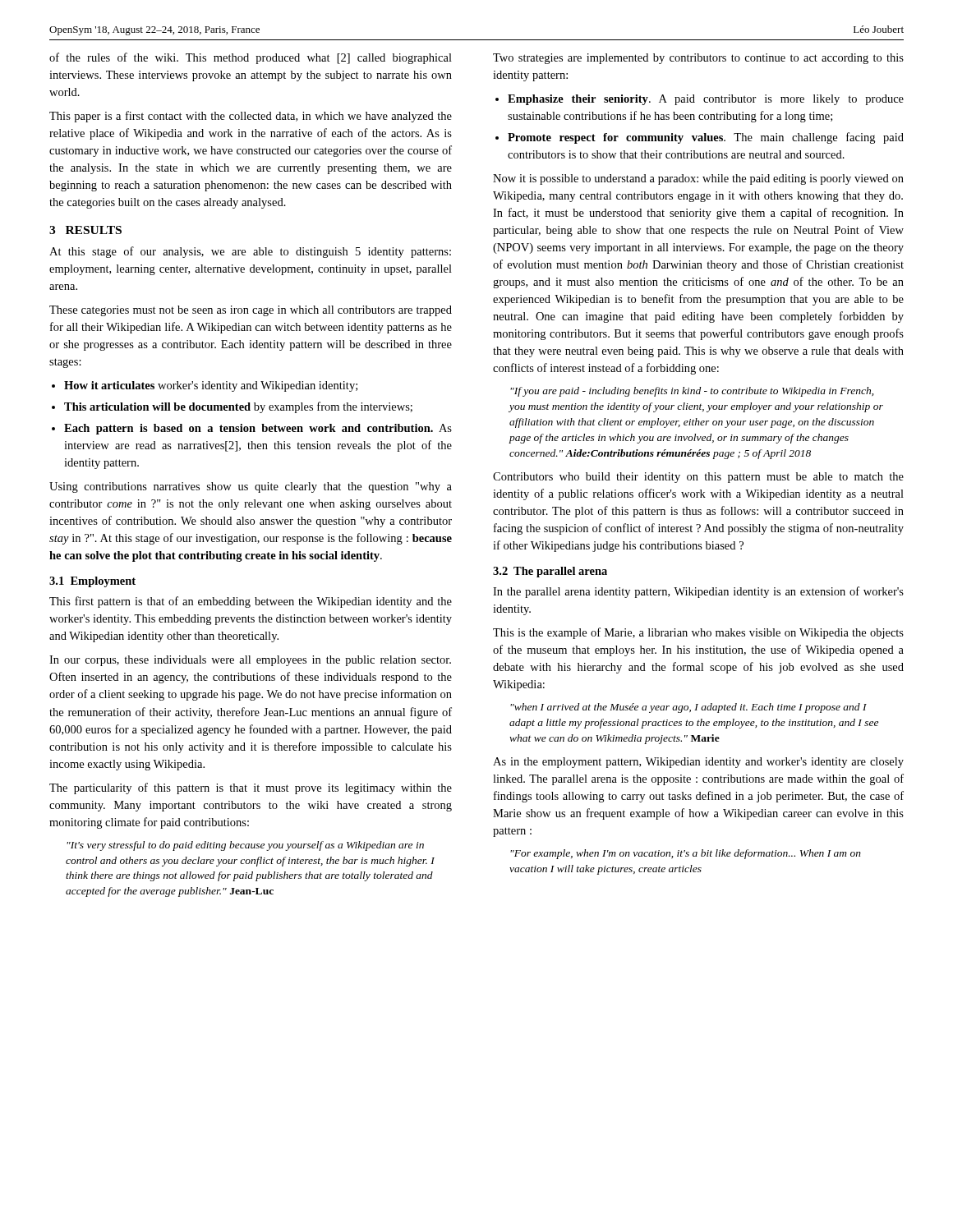Find the text block that says "Contributors who build"
953x1232 pixels.
pyautogui.click(x=698, y=511)
